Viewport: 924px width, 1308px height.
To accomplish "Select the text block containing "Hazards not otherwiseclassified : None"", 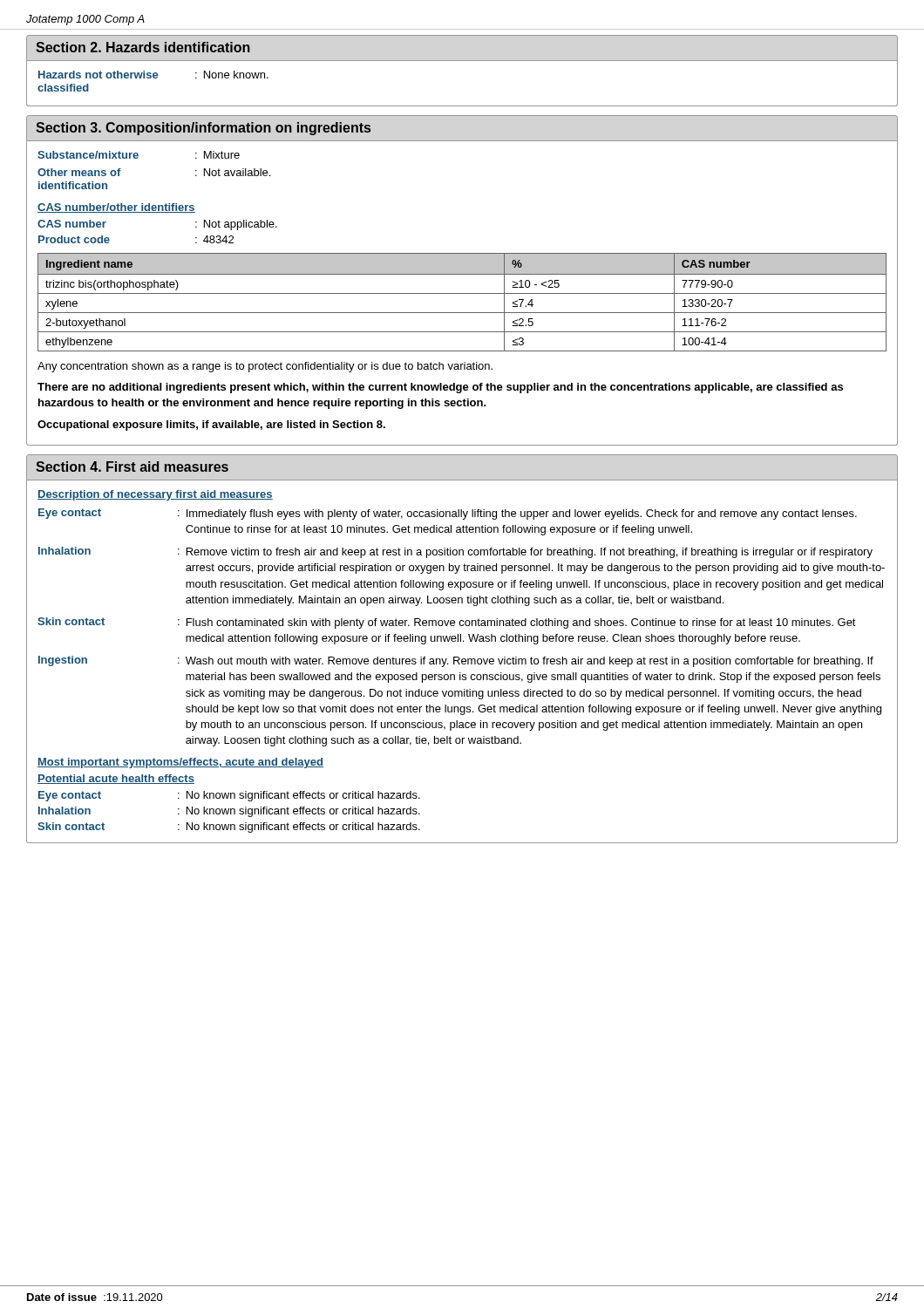I will (153, 75).
